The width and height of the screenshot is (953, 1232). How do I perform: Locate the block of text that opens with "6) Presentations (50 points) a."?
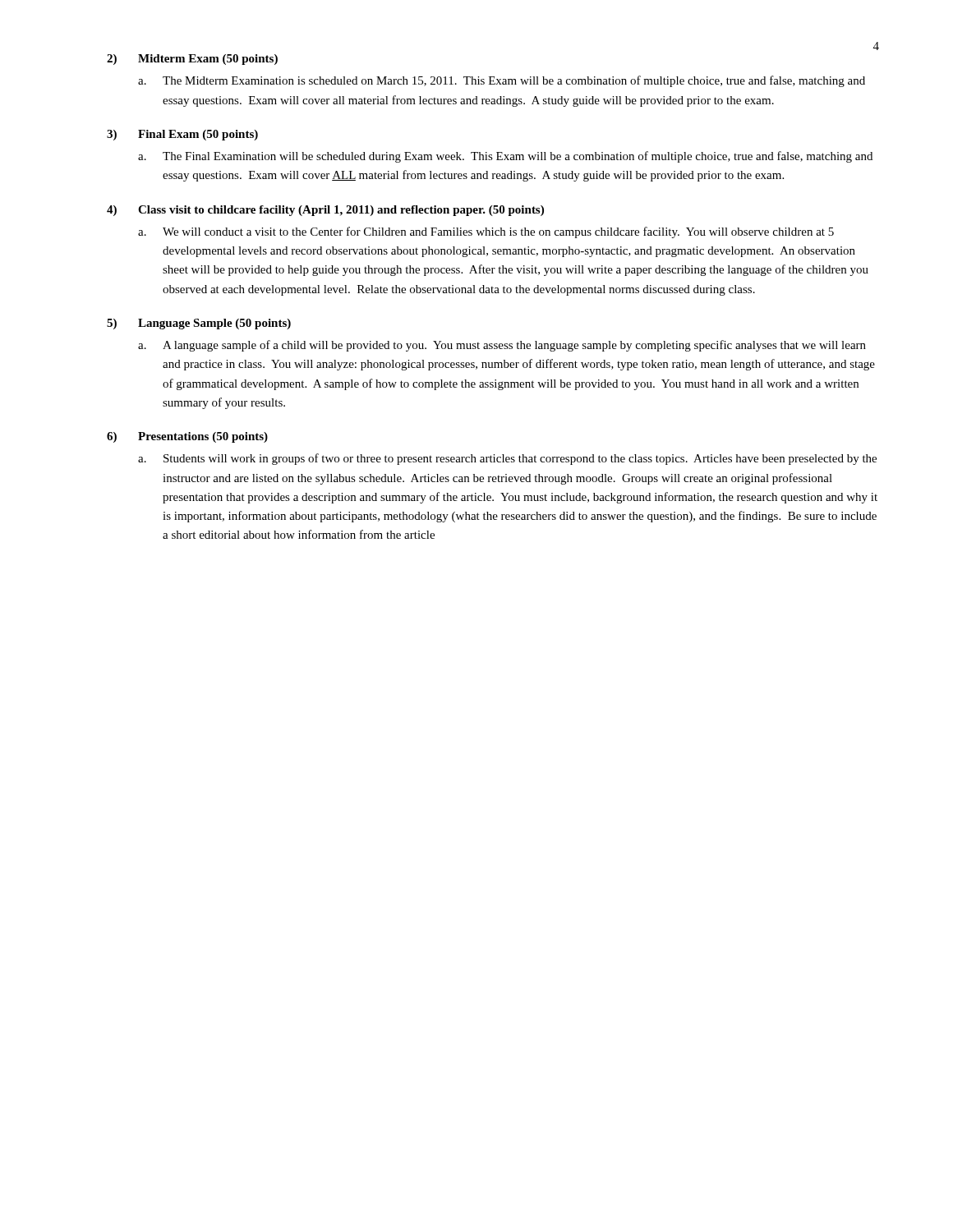pyautogui.click(x=493, y=486)
